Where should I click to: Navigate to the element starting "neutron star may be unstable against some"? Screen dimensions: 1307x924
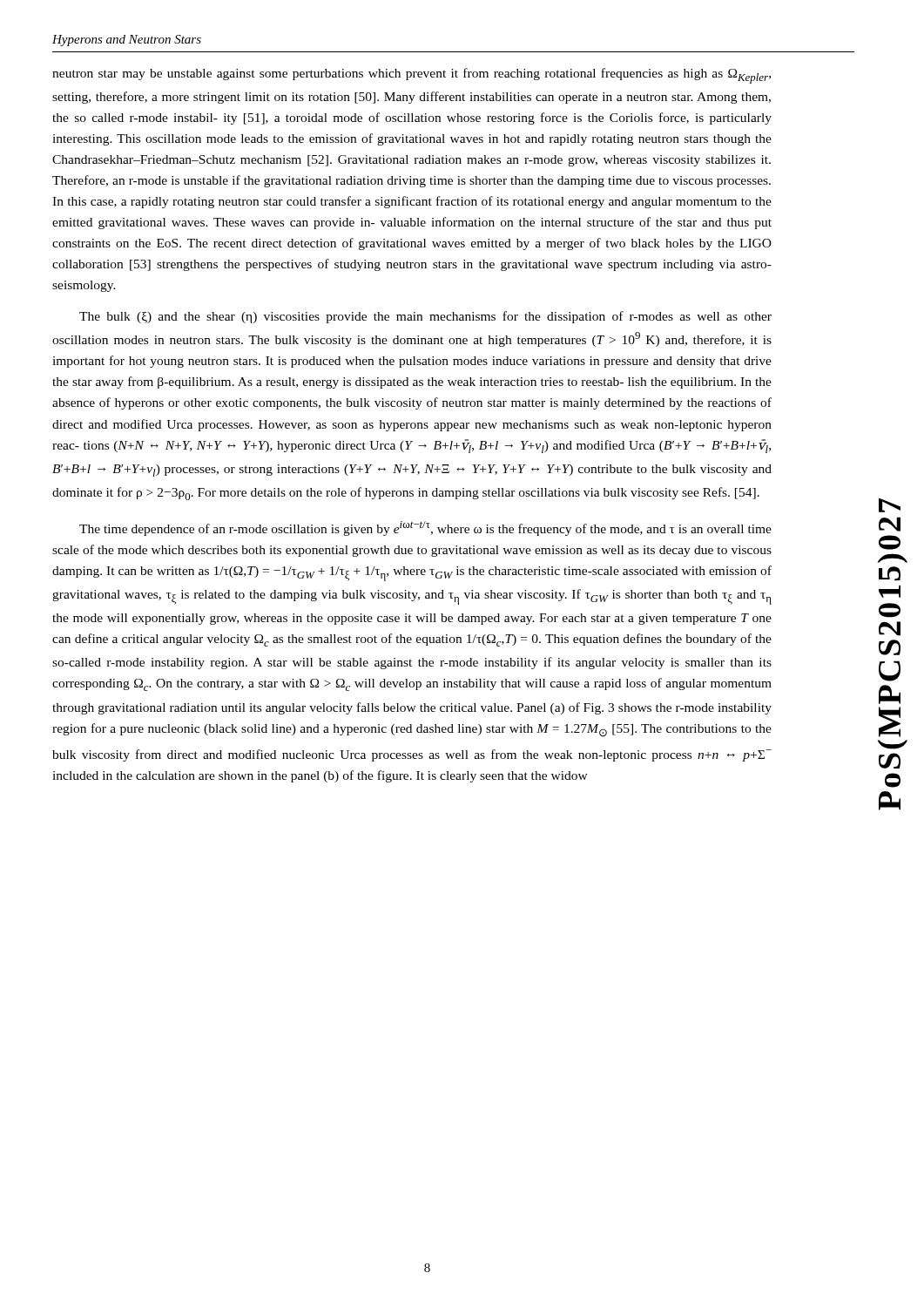pos(412,424)
